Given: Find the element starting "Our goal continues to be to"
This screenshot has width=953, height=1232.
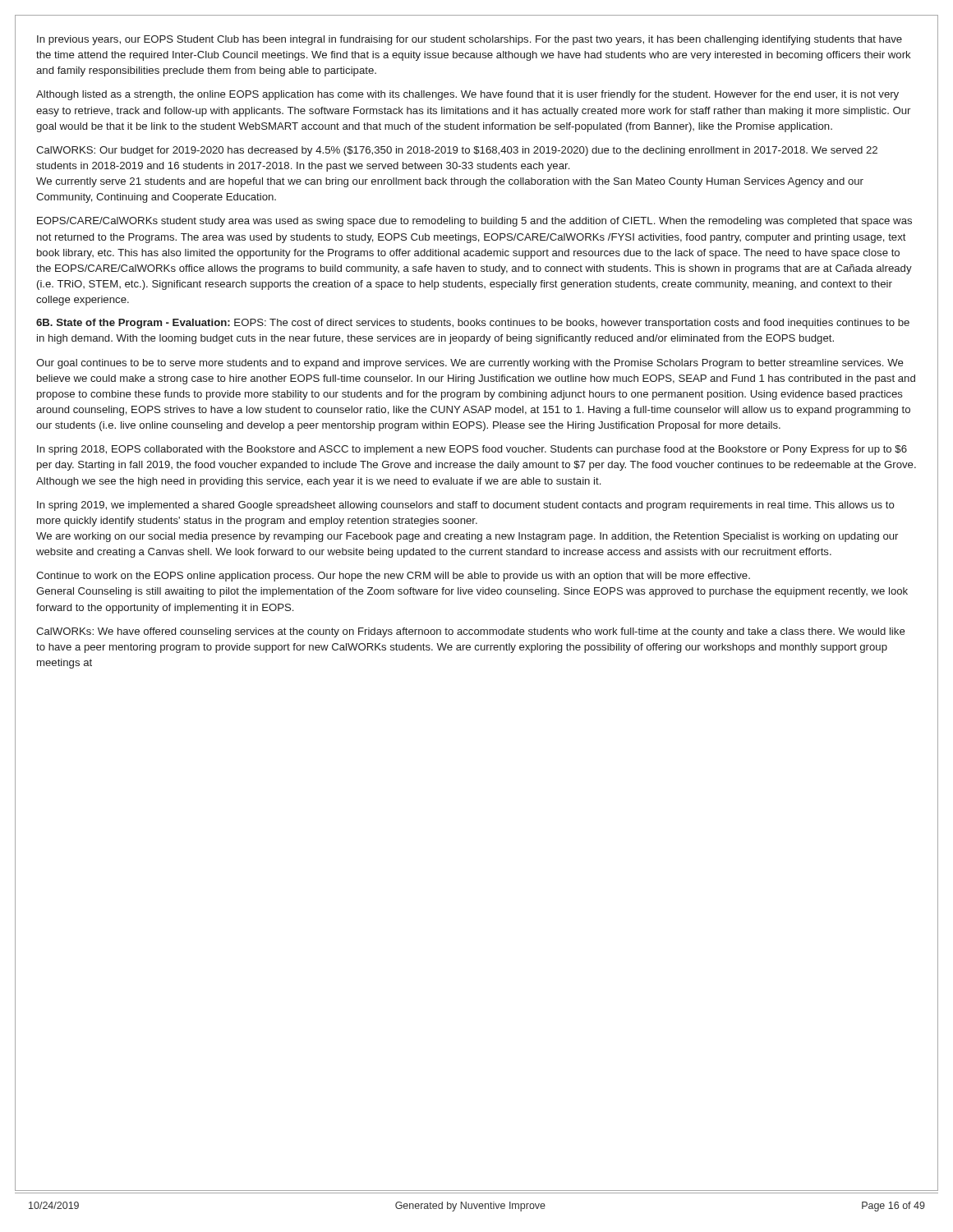Looking at the screenshot, I should 476,394.
